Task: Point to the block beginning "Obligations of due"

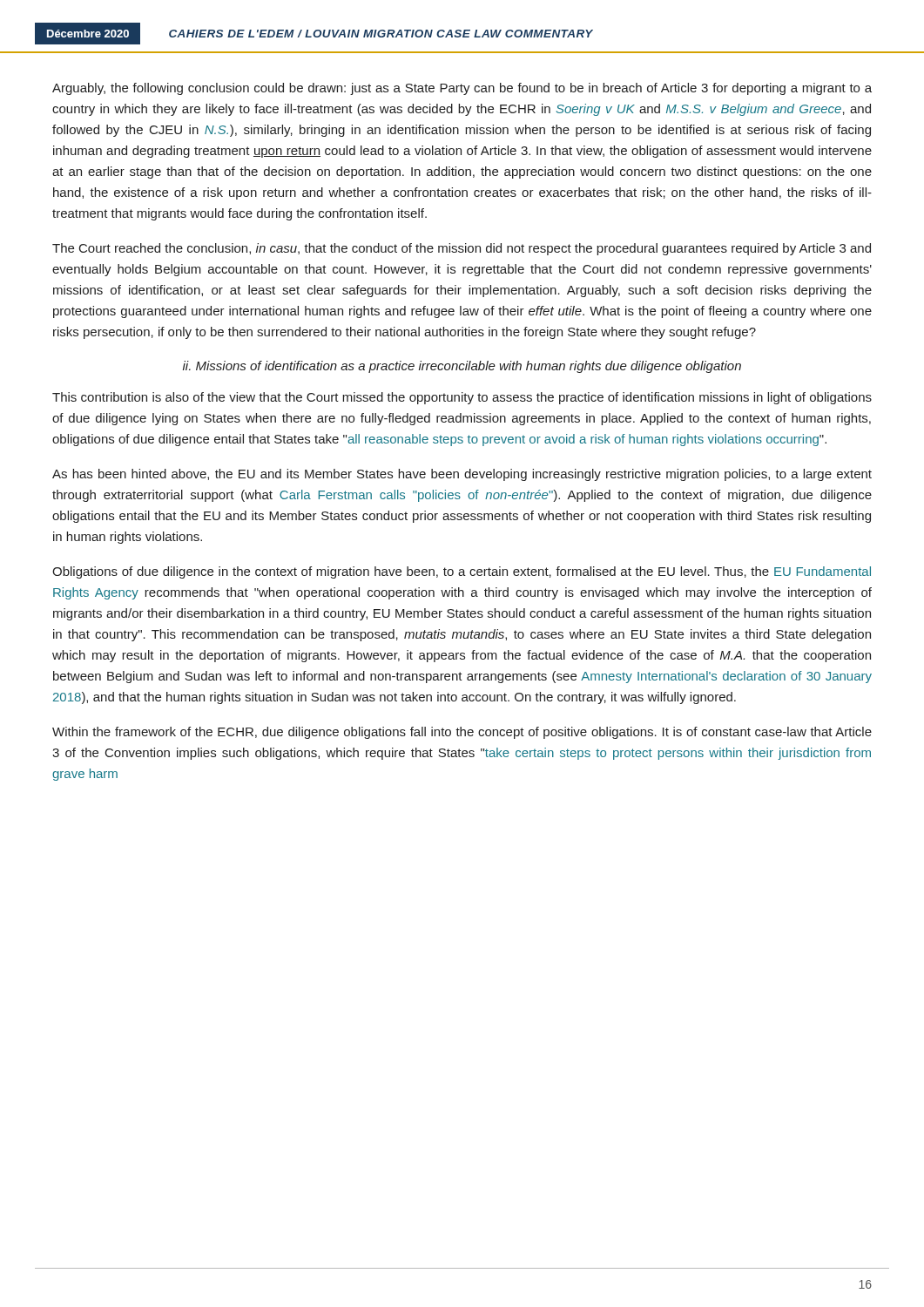Action: (x=462, y=634)
